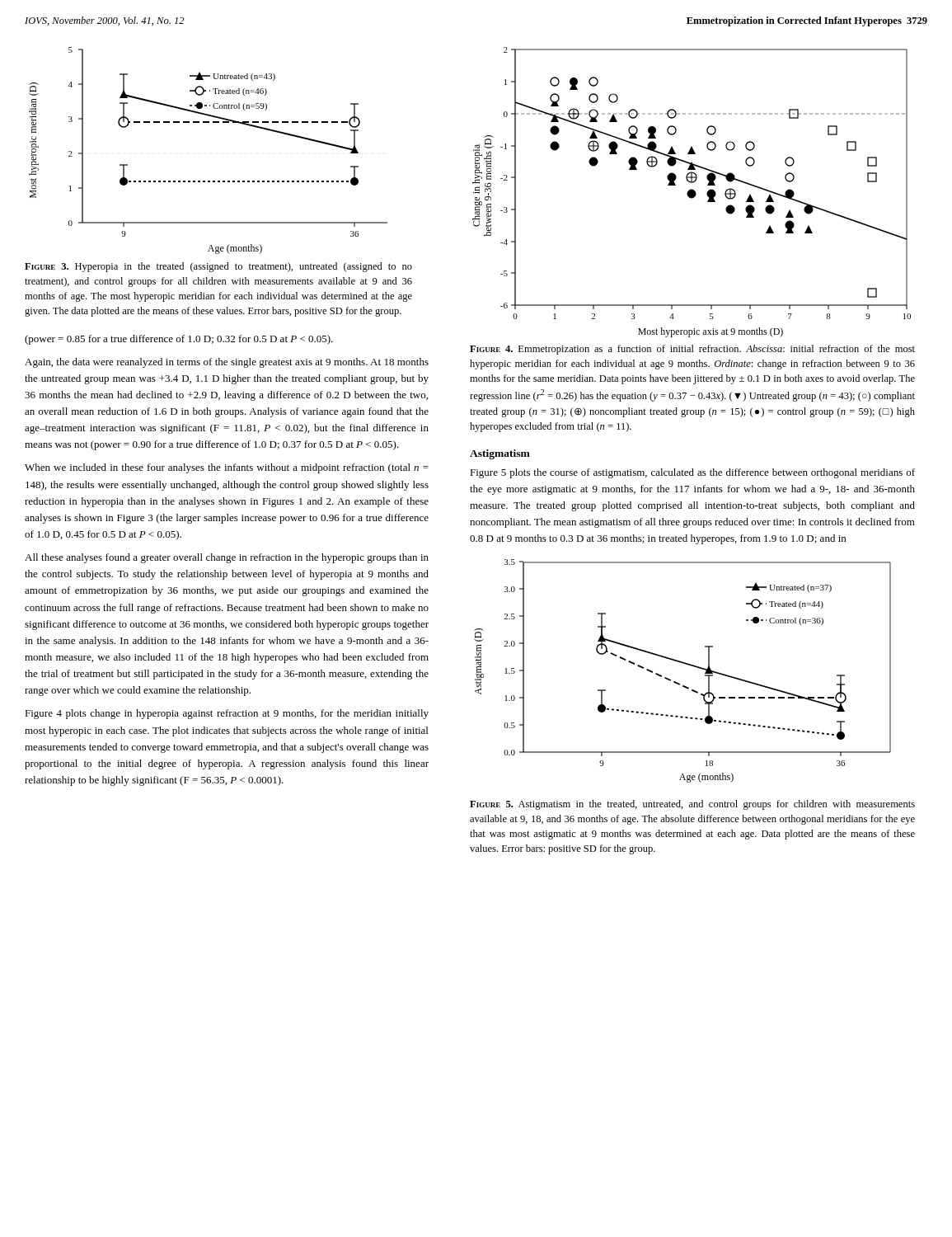Locate the element starting "Again, the data were reanalyzed in terms"
The width and height of the screenshot is (952, 1237).
pyautogui.click(x=227, y=403)
